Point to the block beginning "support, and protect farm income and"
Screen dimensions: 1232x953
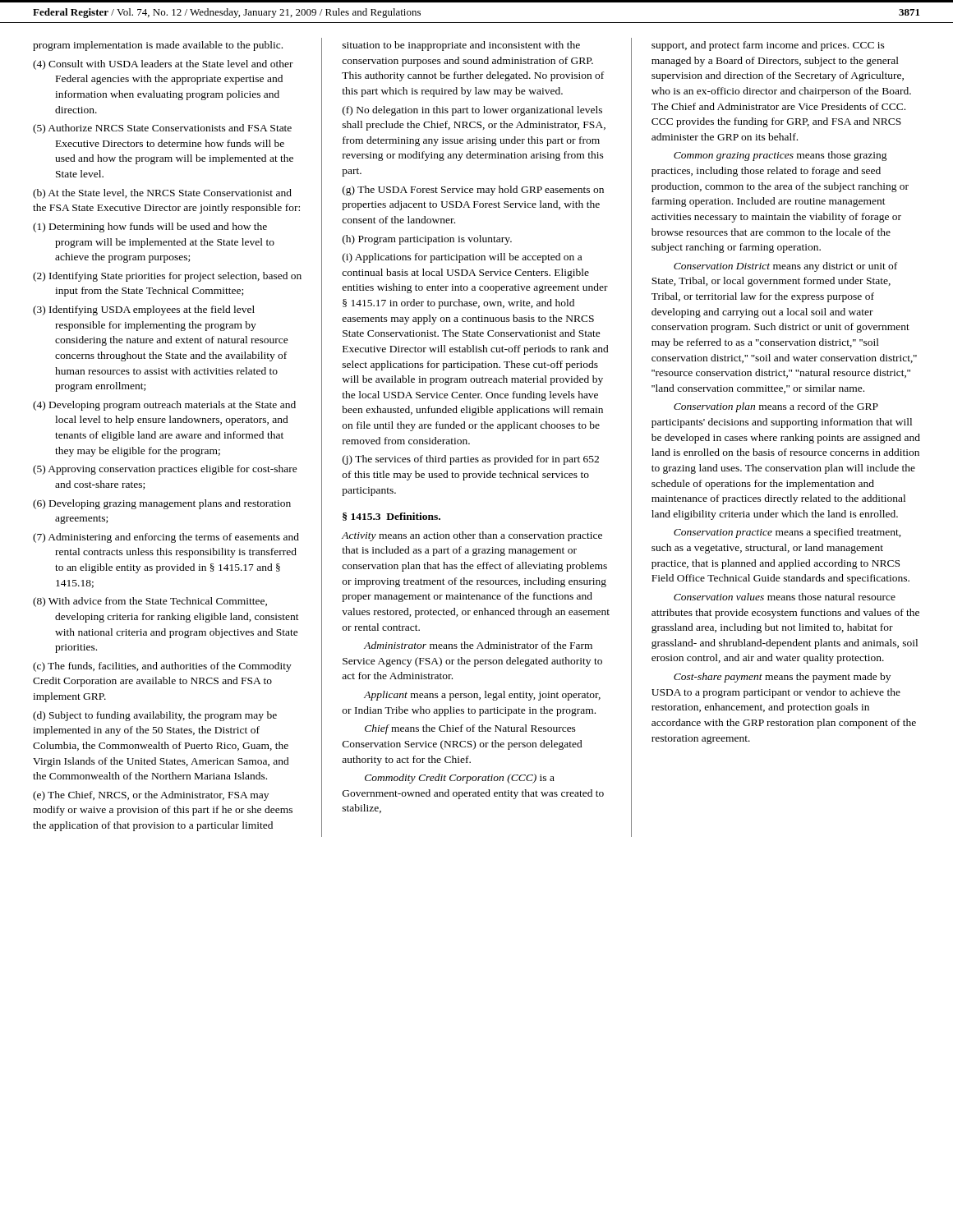[786, 392]
